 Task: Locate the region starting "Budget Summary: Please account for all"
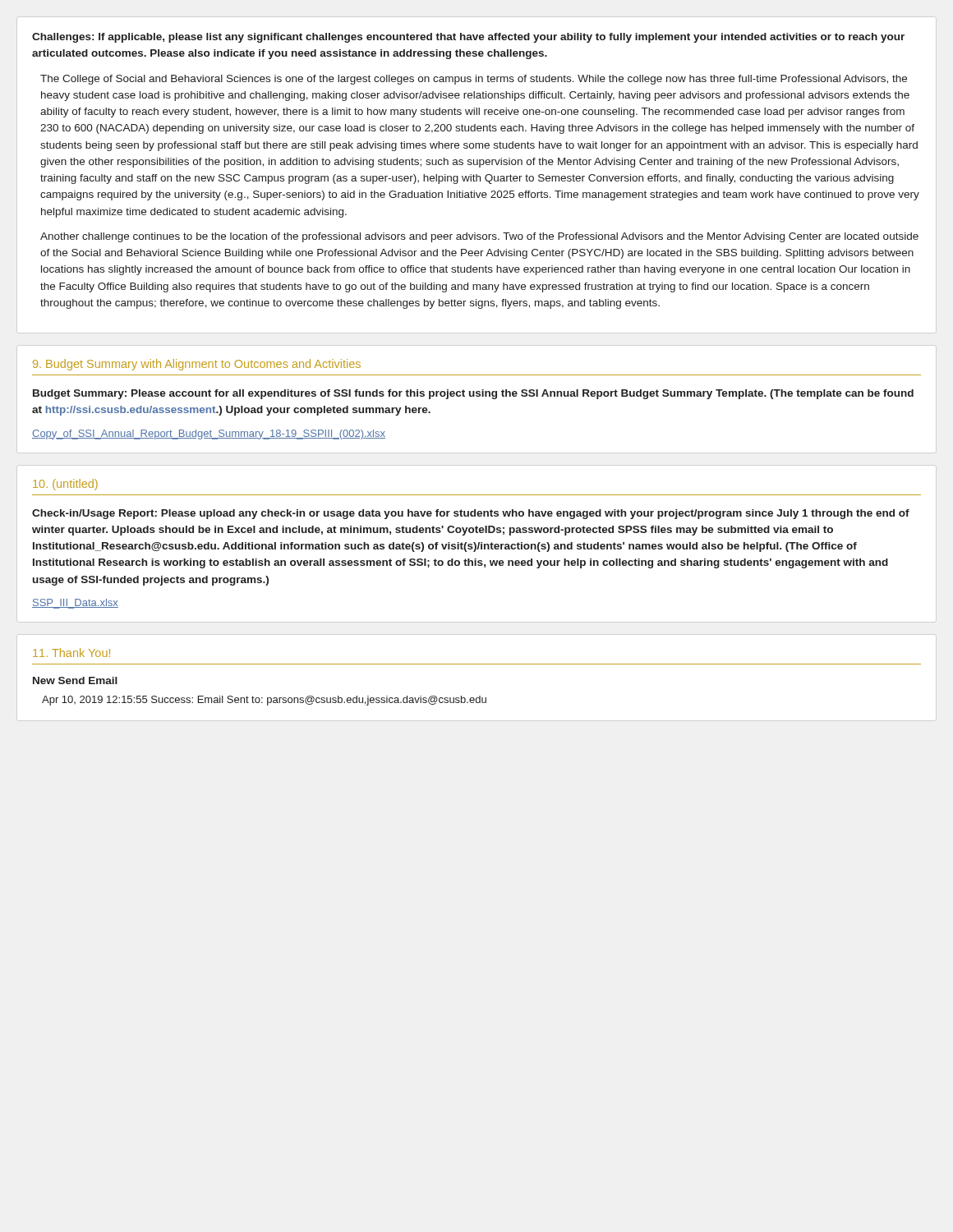(473, 394)
